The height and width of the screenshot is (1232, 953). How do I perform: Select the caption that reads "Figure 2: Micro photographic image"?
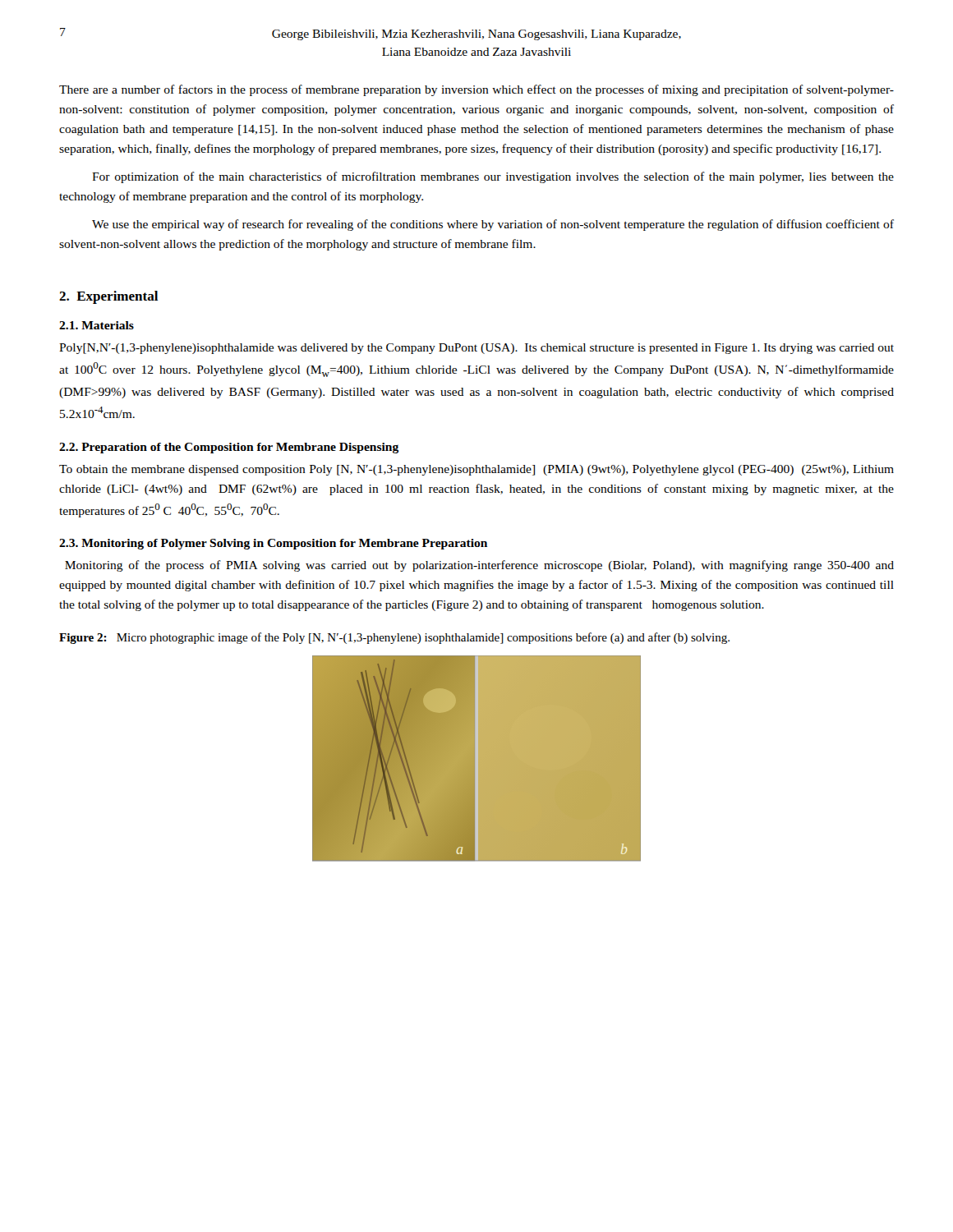tap(395, 637)
